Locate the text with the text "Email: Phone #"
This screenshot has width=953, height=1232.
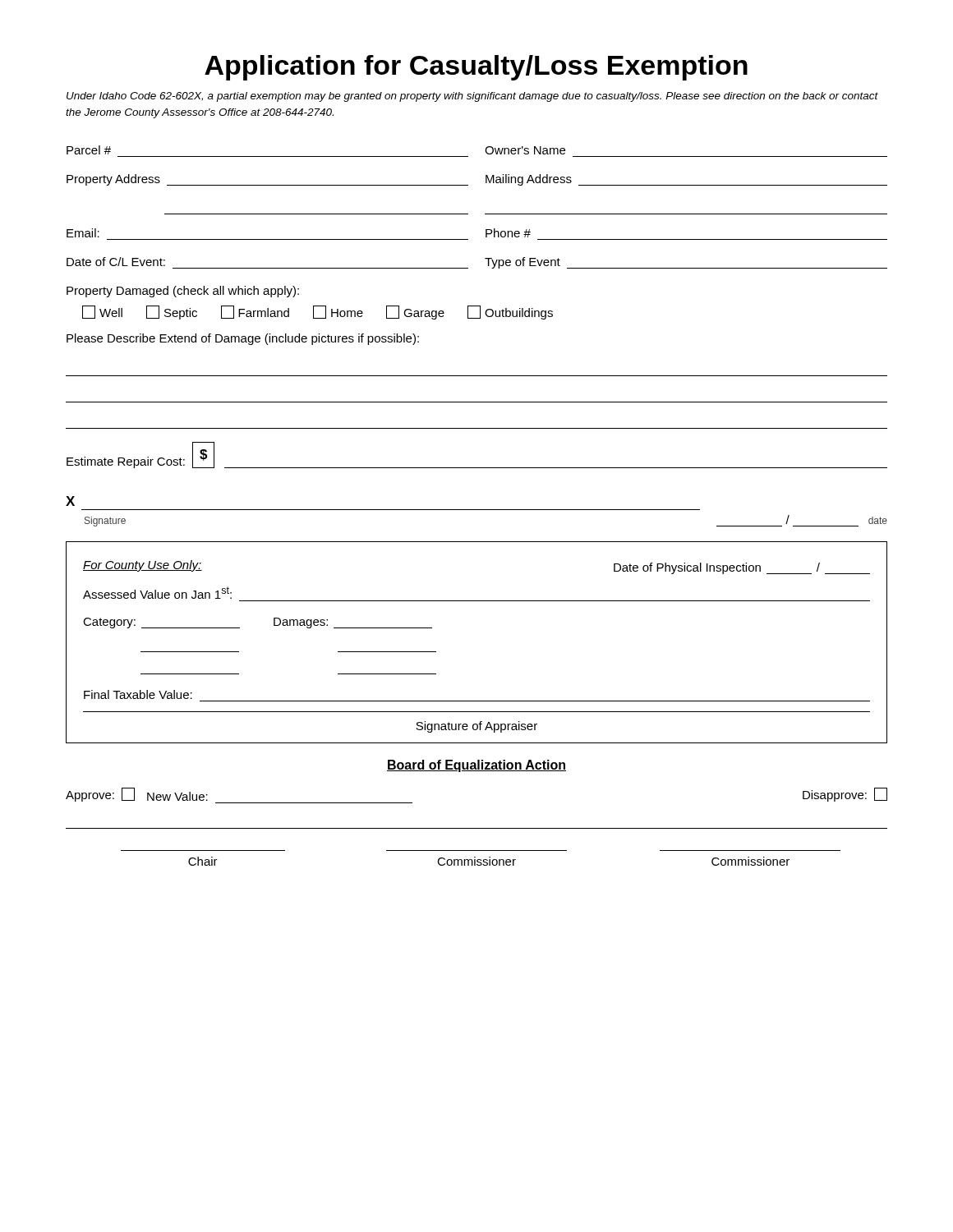click(x=476, y=231)
